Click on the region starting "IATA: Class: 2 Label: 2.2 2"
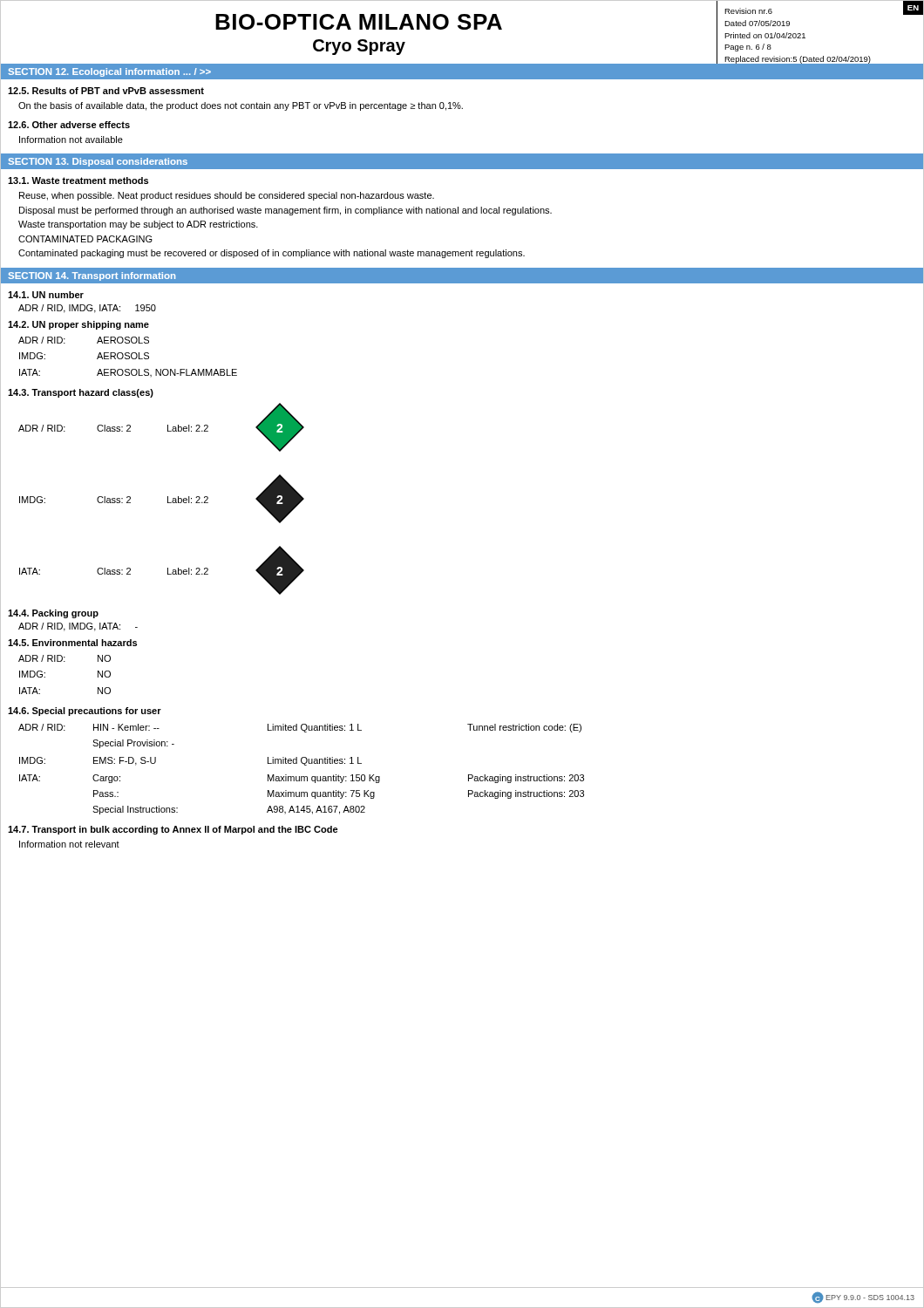924x1308 pixels. 162,571
